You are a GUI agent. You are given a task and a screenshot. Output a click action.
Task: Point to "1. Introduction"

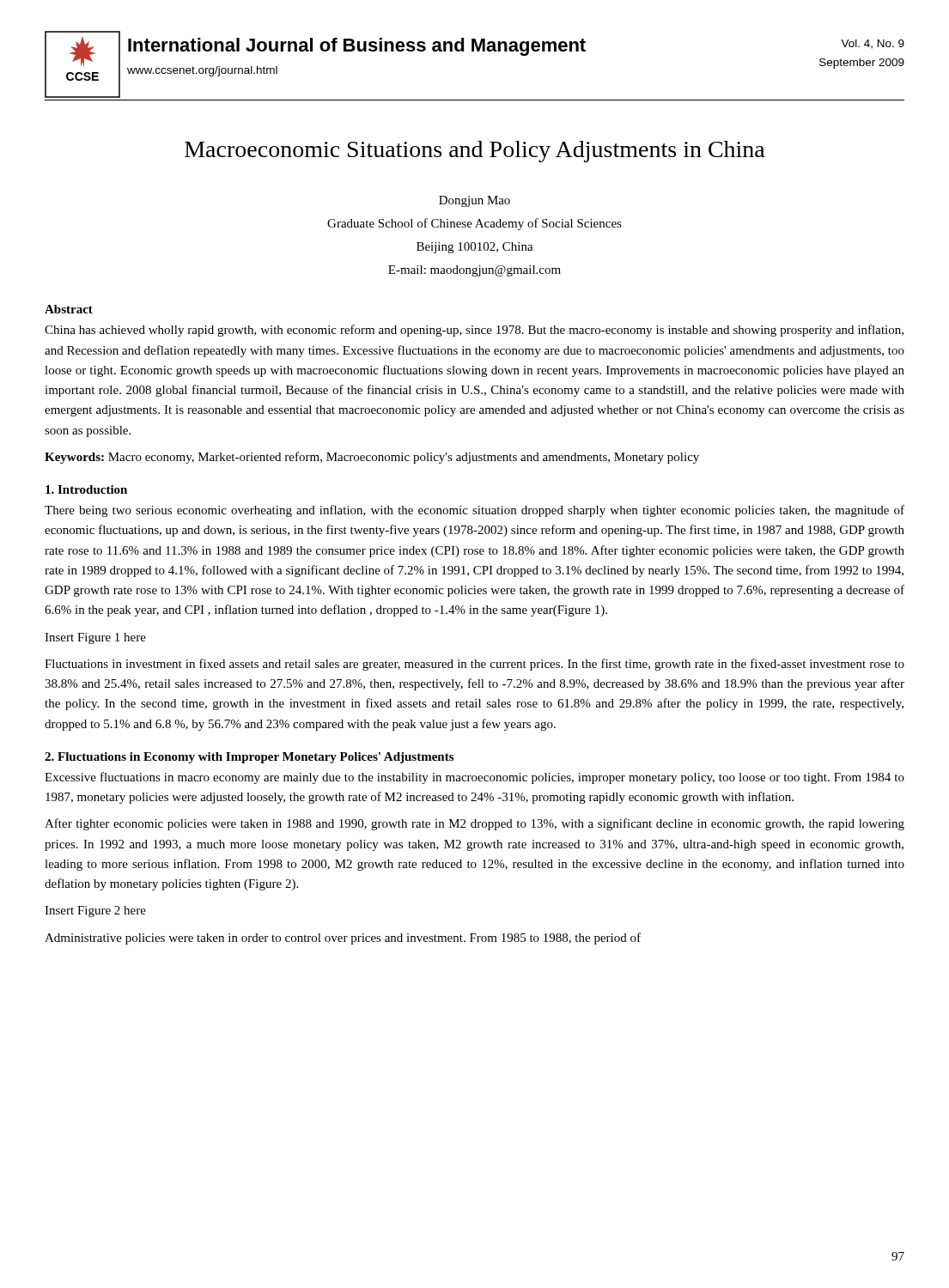[86, 490]
